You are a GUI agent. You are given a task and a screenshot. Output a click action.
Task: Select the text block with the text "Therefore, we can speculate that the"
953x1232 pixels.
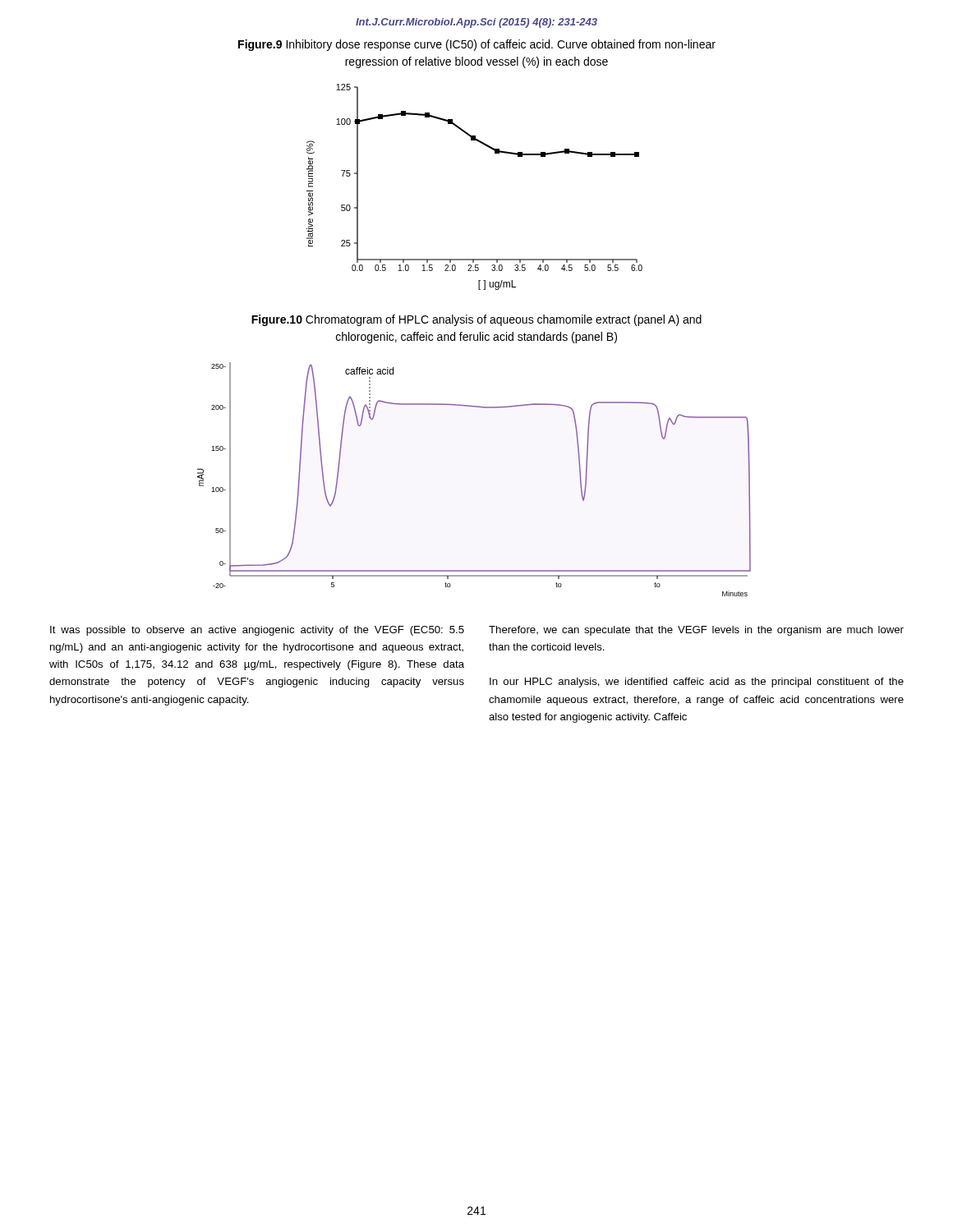pyautogui.click(x=696, y=673)
